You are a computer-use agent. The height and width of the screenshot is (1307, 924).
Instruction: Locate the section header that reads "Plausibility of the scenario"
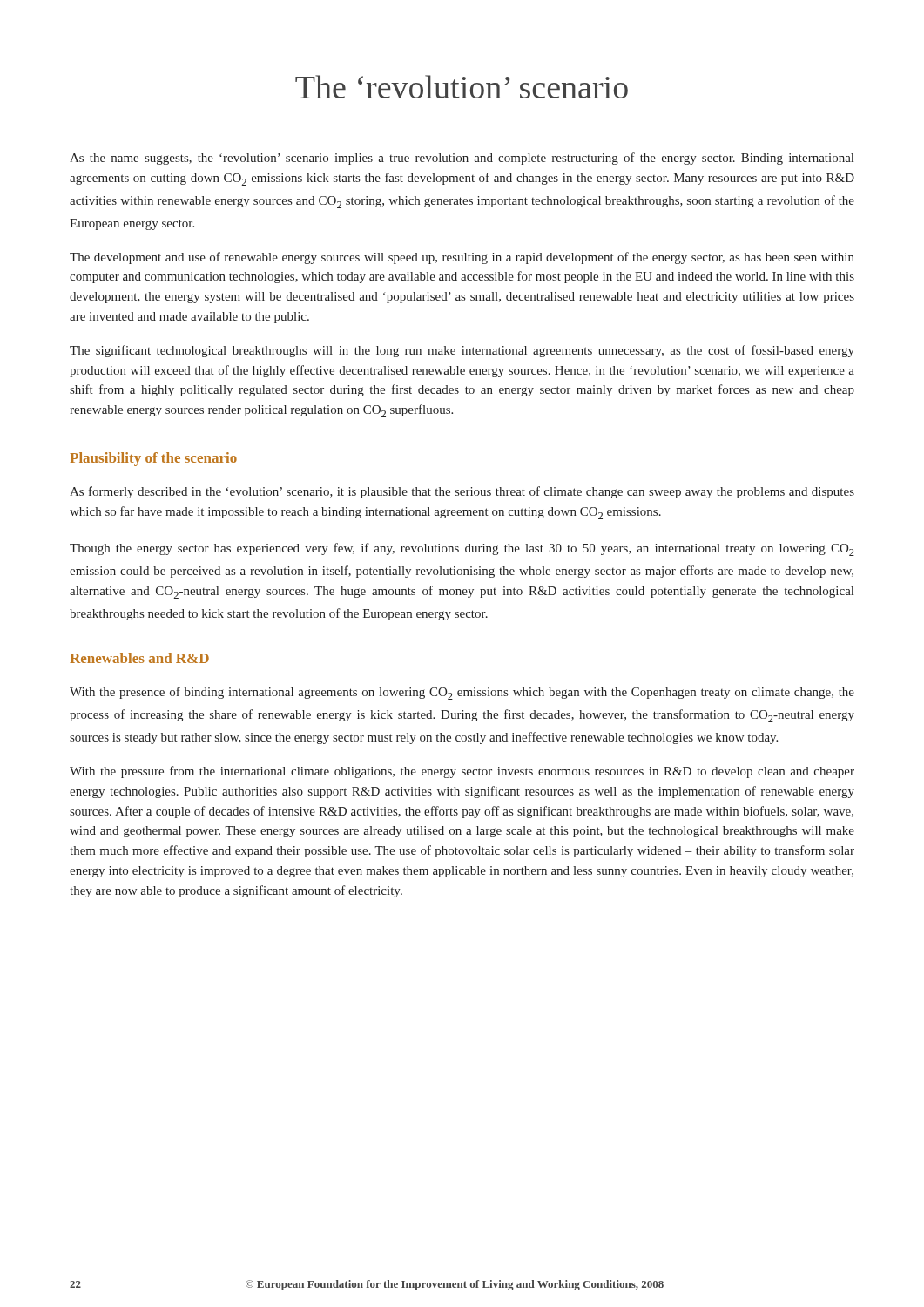point(153,459)
